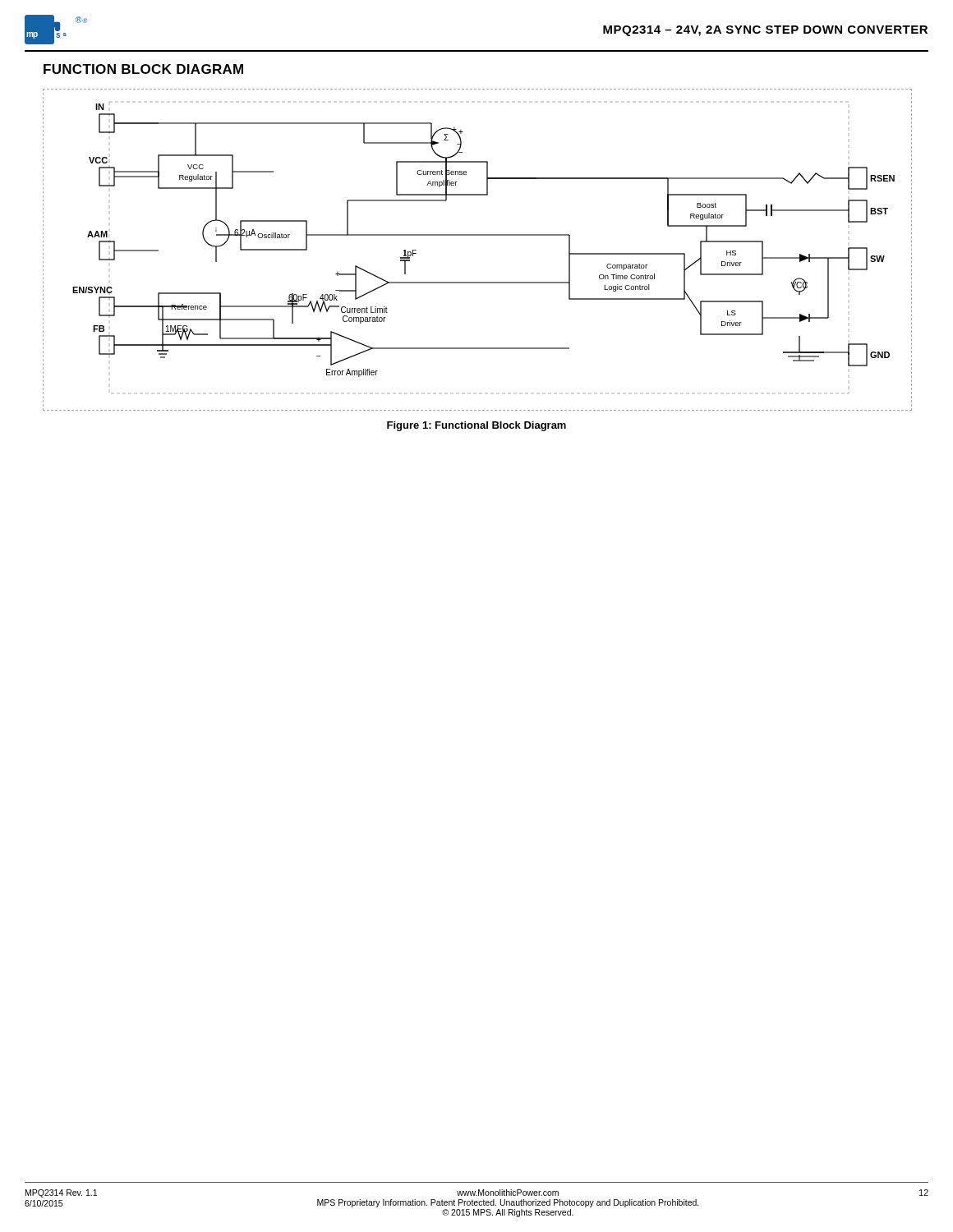Click a schematic
This screenshot has width=953, height=1232.
coord(476,249)
